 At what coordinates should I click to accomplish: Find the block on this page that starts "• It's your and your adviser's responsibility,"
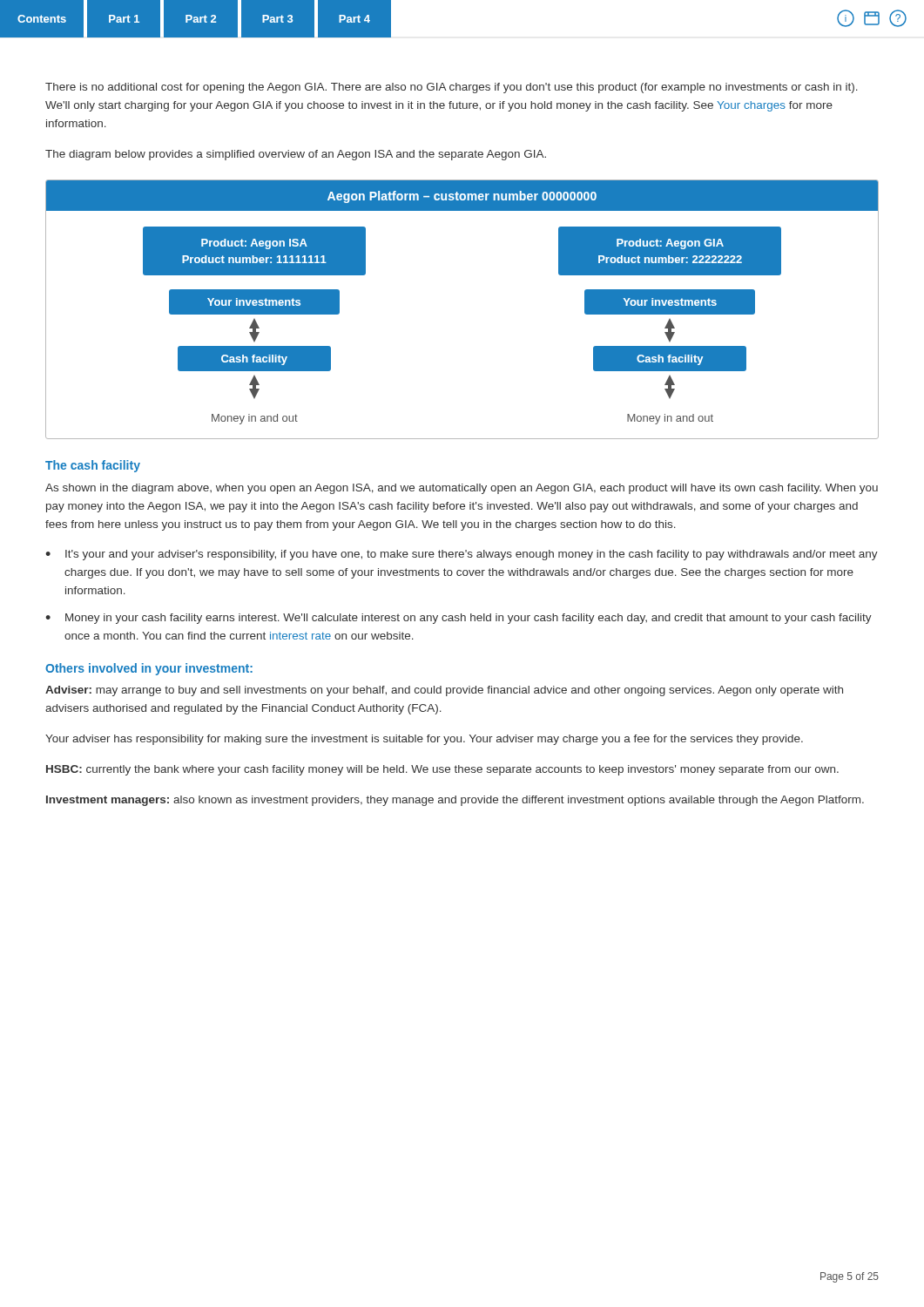[462, 573]
